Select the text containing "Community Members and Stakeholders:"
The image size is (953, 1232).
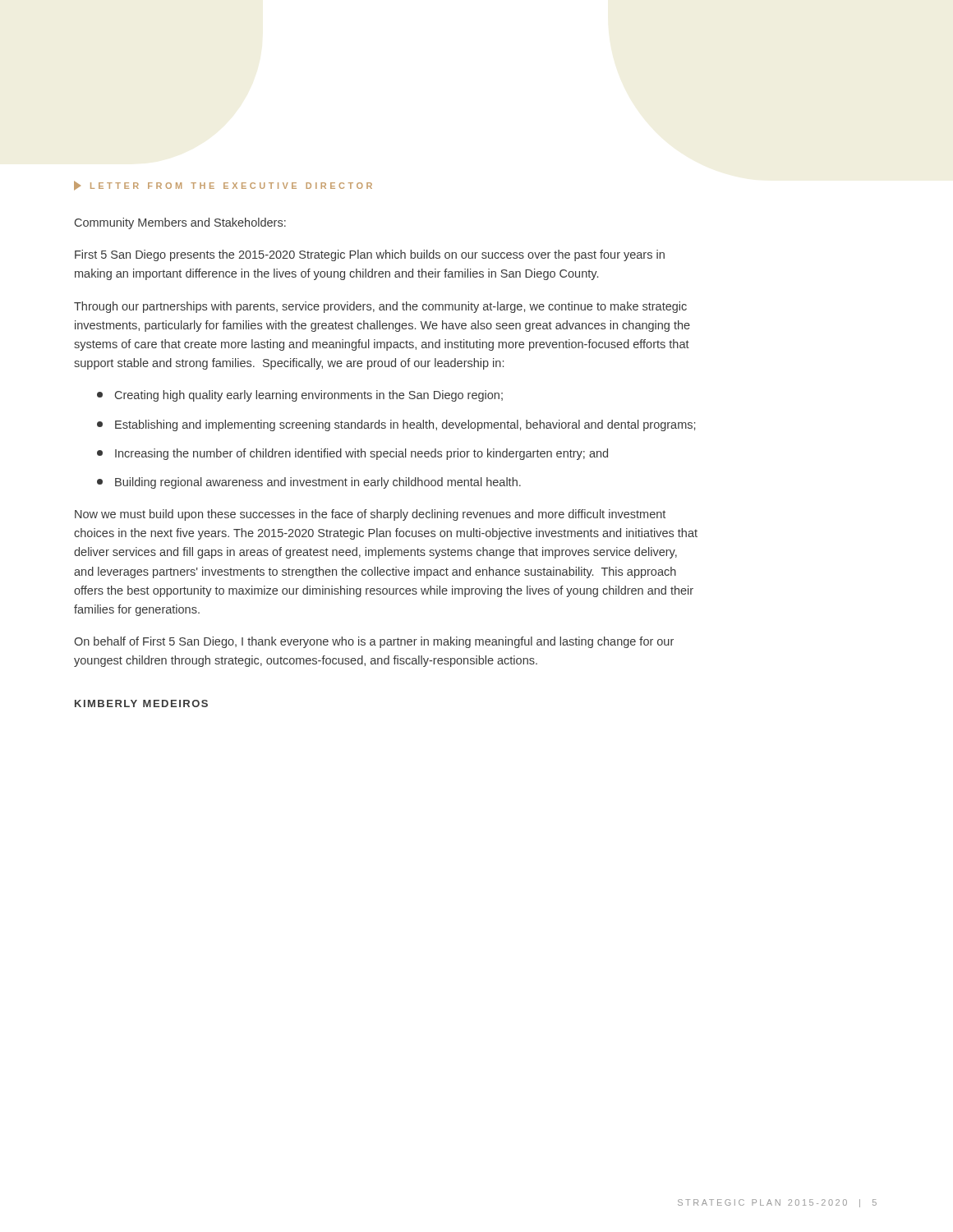click(180, 223)
